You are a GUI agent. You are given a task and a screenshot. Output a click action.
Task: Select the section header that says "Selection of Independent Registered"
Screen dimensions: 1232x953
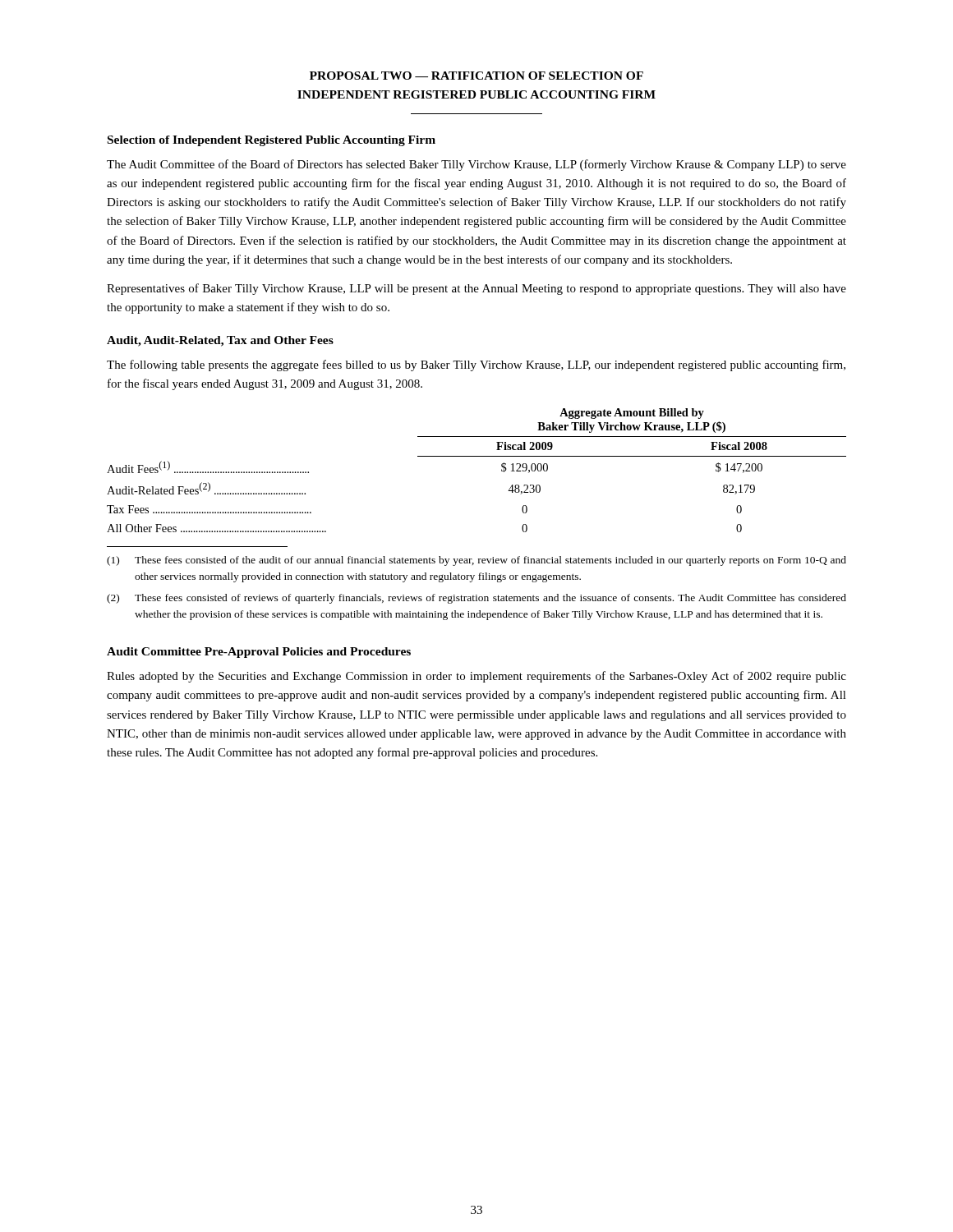[x=271, y=139]
